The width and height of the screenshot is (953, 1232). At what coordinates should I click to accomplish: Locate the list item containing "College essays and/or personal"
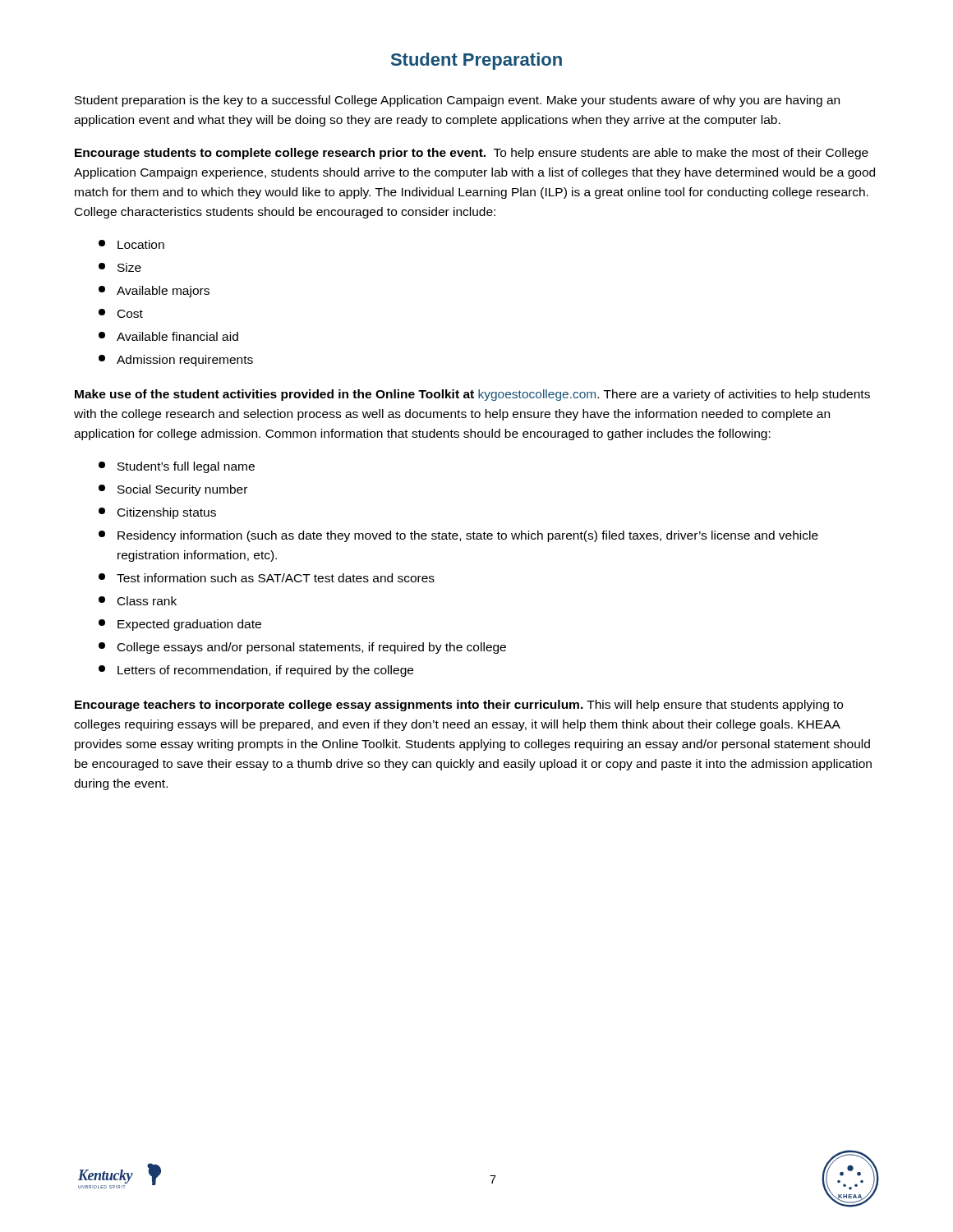point(303,648)
